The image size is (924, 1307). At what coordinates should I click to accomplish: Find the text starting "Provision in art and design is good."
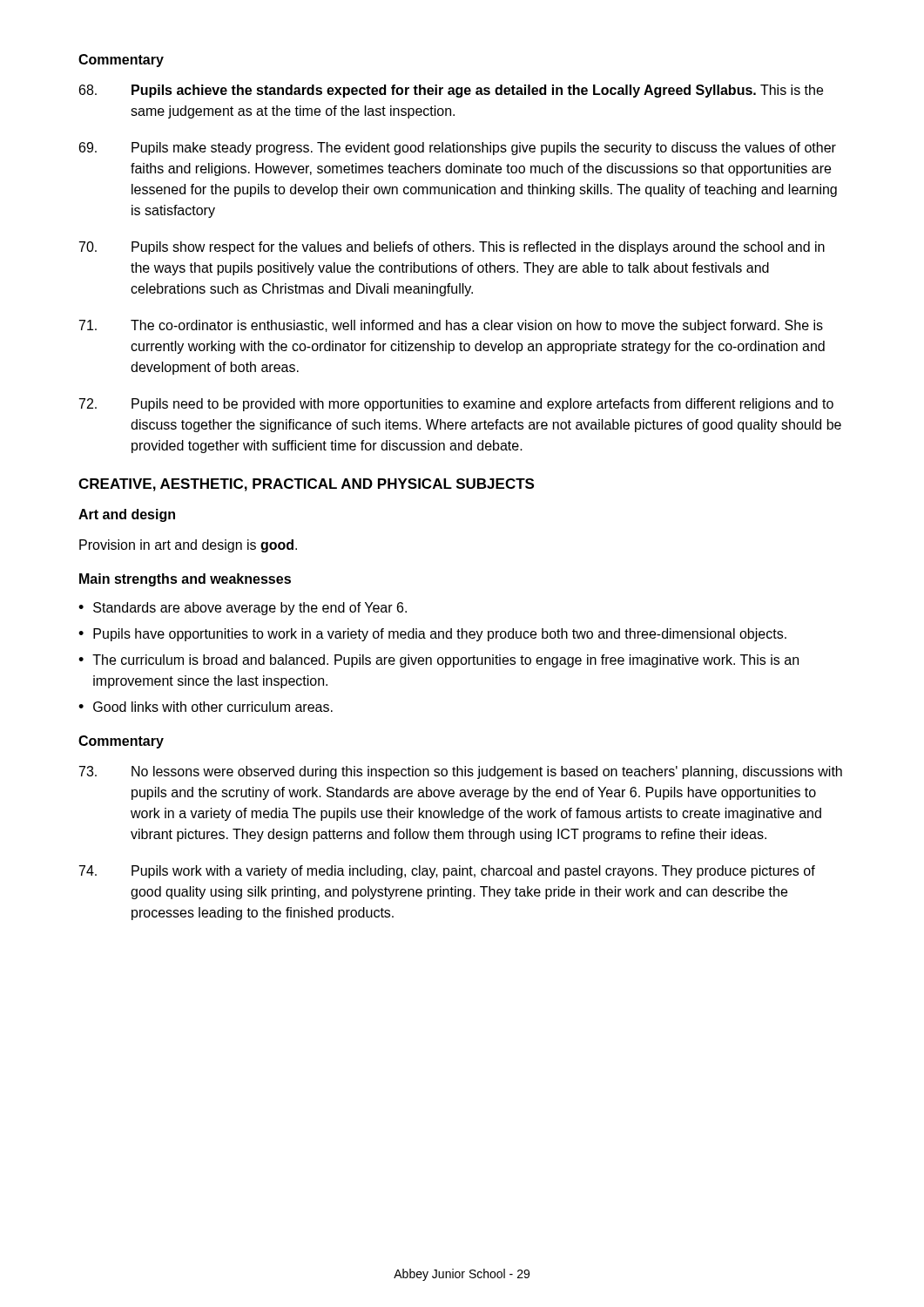coord(188,545)
